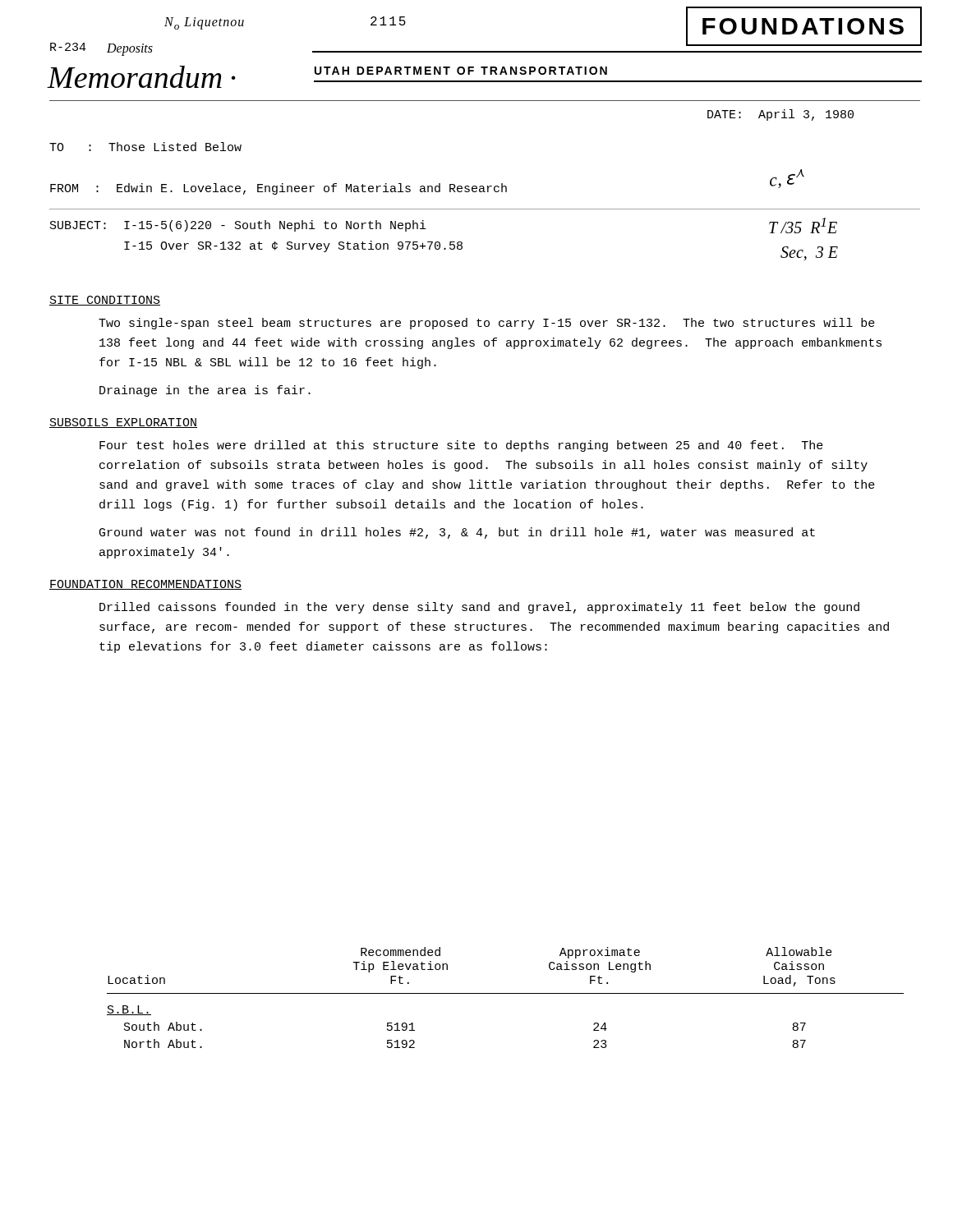Select the section header that says "SITE CONDITIONS"
This screenshot has height=1232, width=953.
coord(105,301)
